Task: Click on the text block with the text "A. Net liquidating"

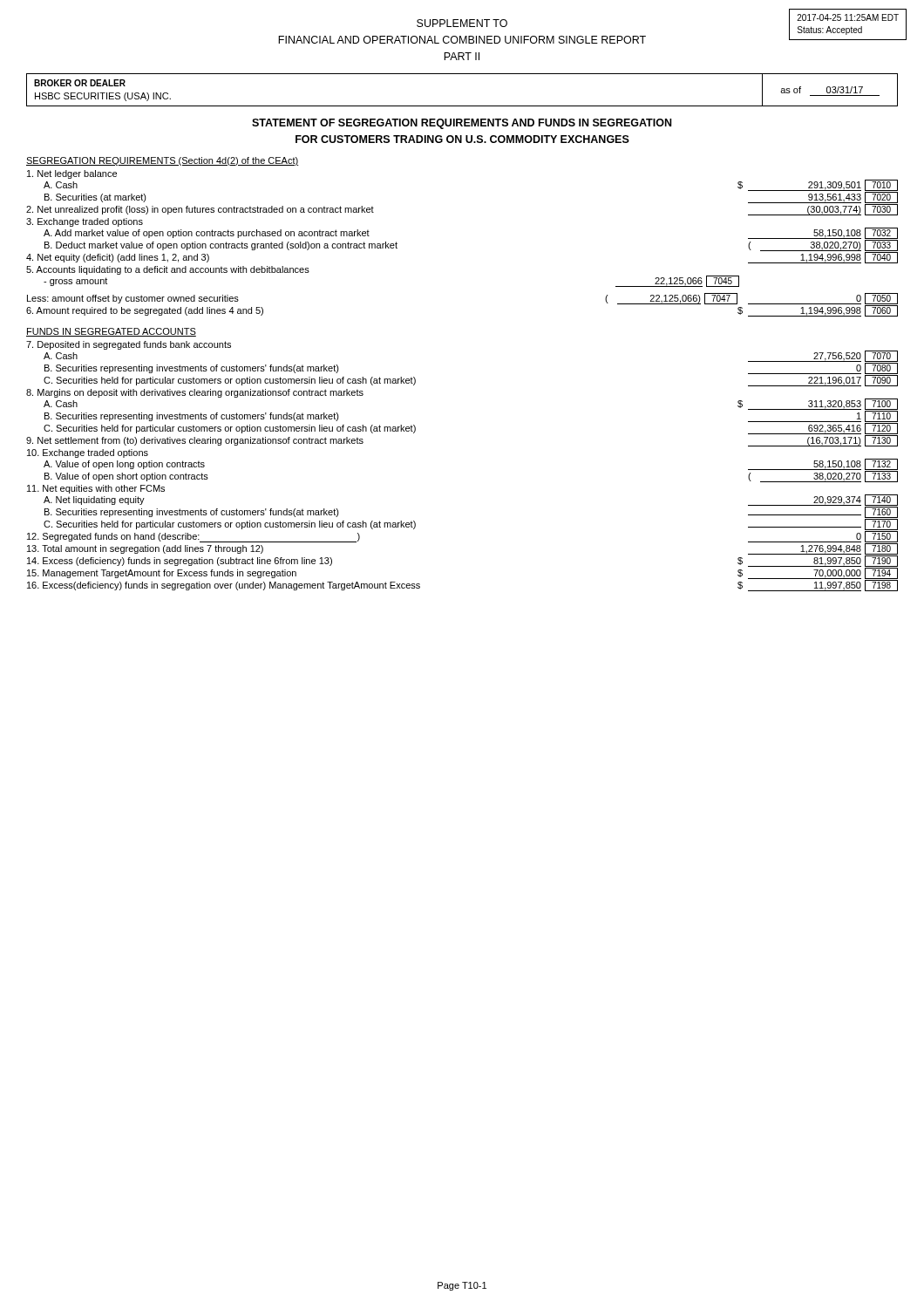Action: [x=102, y=500]
